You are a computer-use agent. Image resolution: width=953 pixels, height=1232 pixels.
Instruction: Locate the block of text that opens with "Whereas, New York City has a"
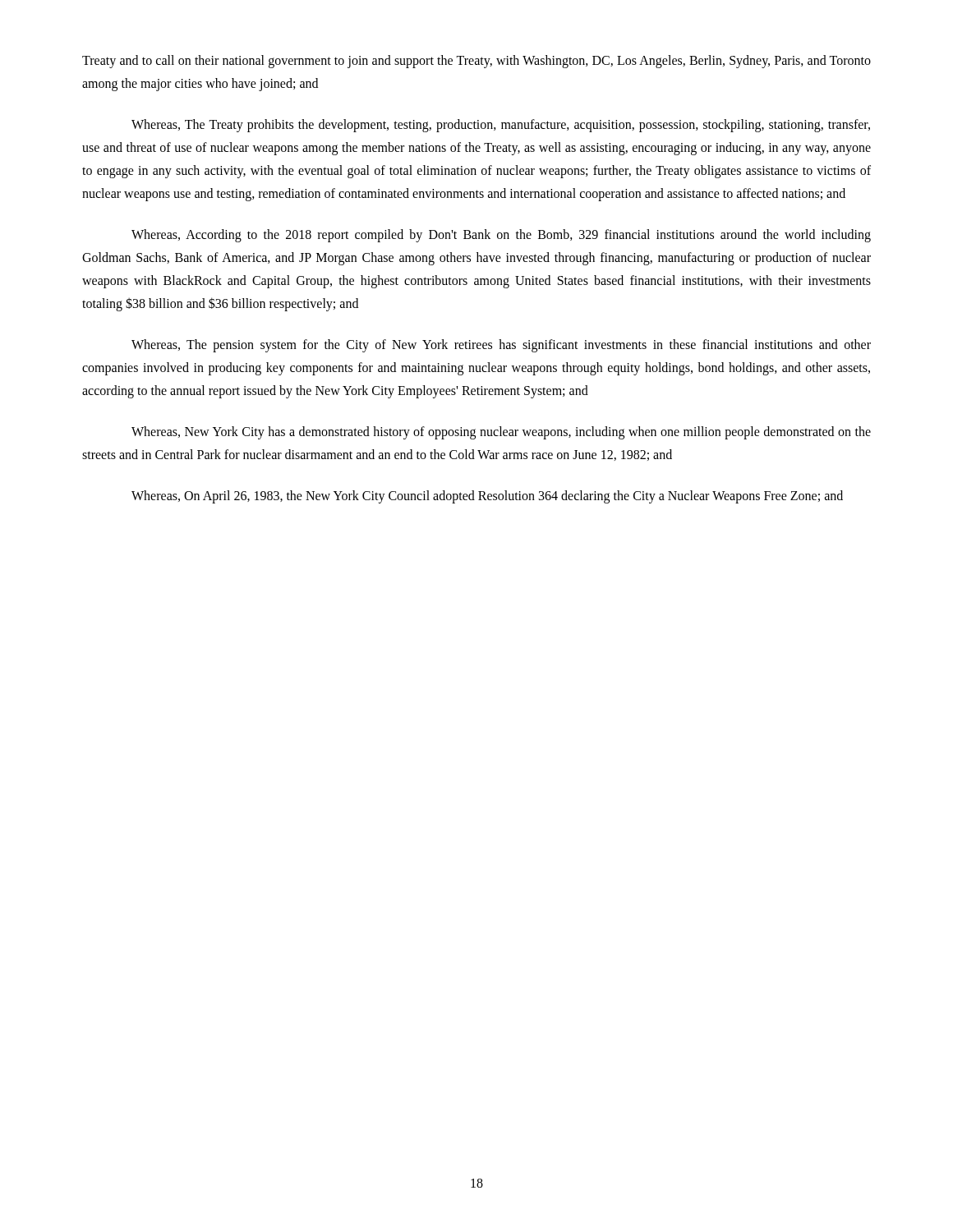pyautogui.click(x=476, y=444)
